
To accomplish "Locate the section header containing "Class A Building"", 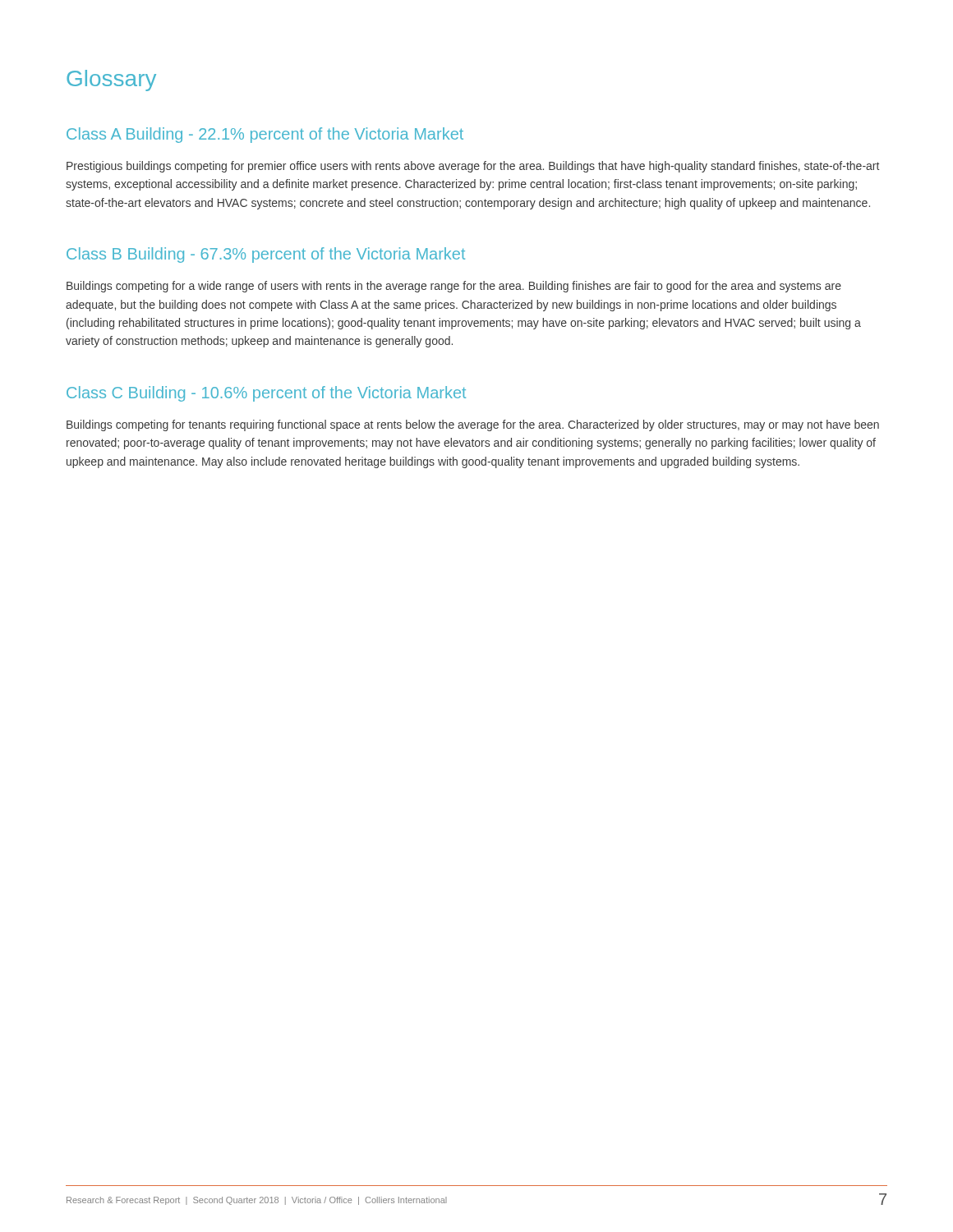I will tap(265, 135).
